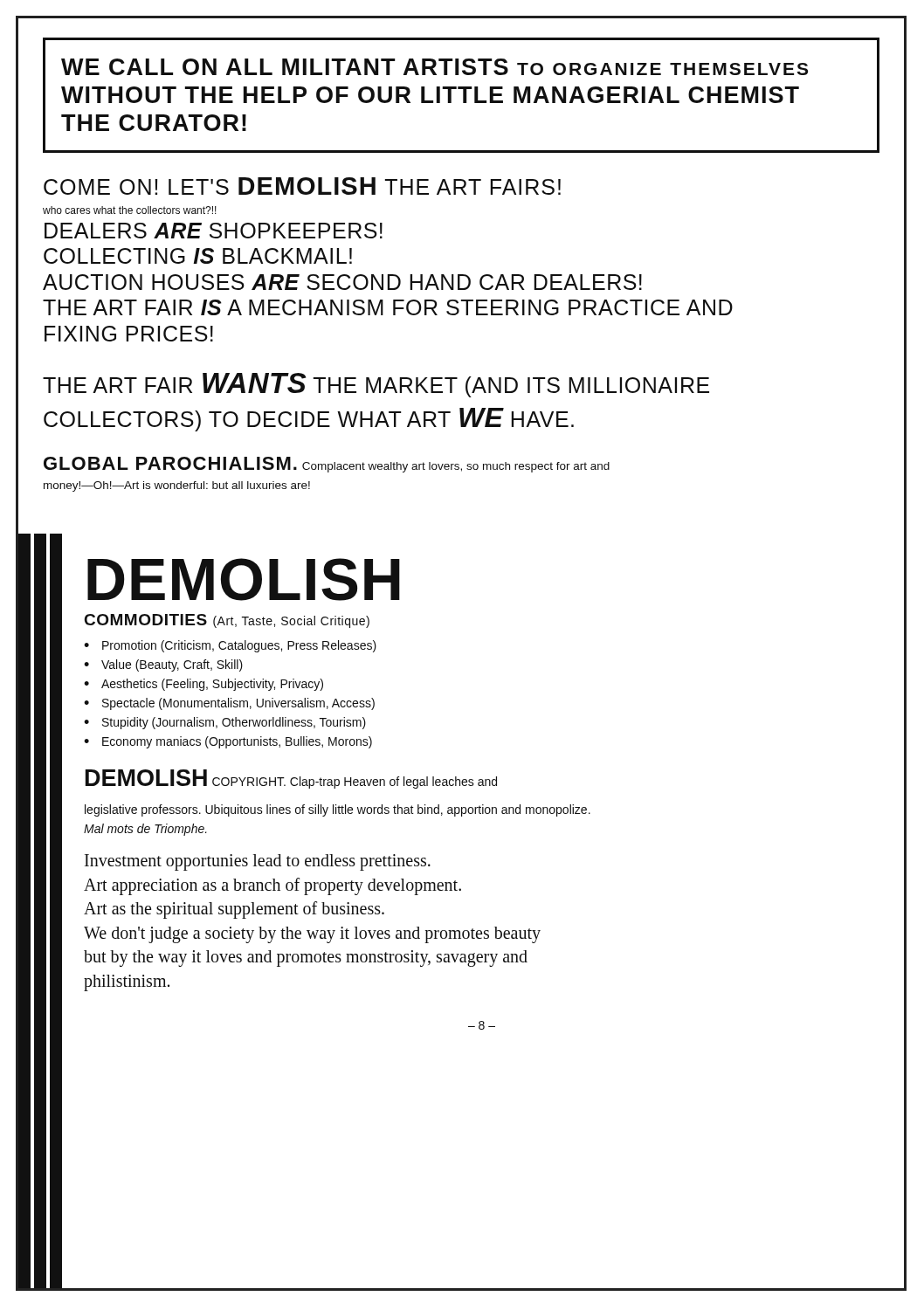The width and height of the screenshot is (924, 1310).
Task: Point to "Promotion (Criticism, Catalogues, Press Releases)"
Action: pos(239,645)
